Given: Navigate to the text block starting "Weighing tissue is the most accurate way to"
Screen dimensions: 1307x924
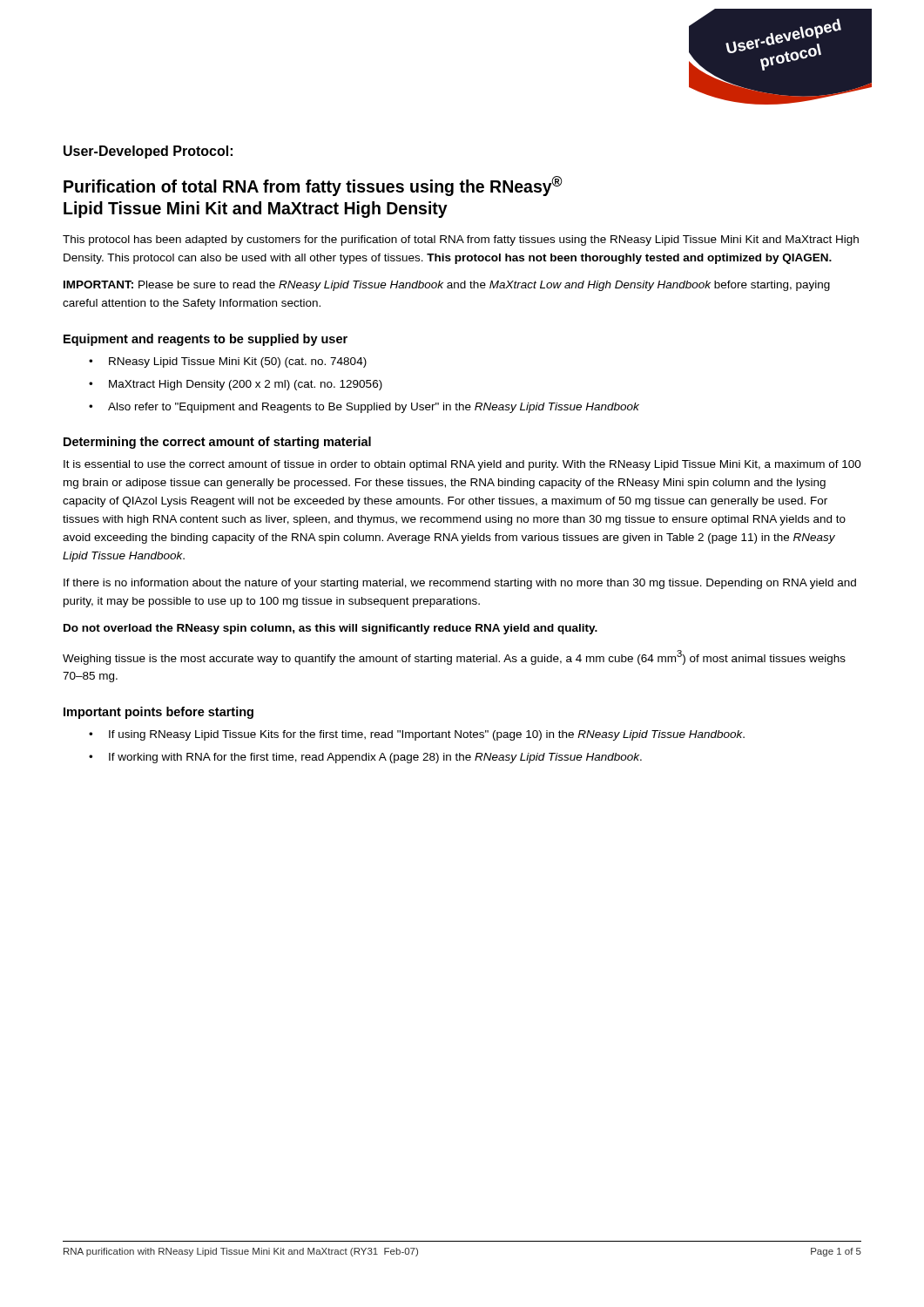Looking at the screenshot, I should (454, 665).
